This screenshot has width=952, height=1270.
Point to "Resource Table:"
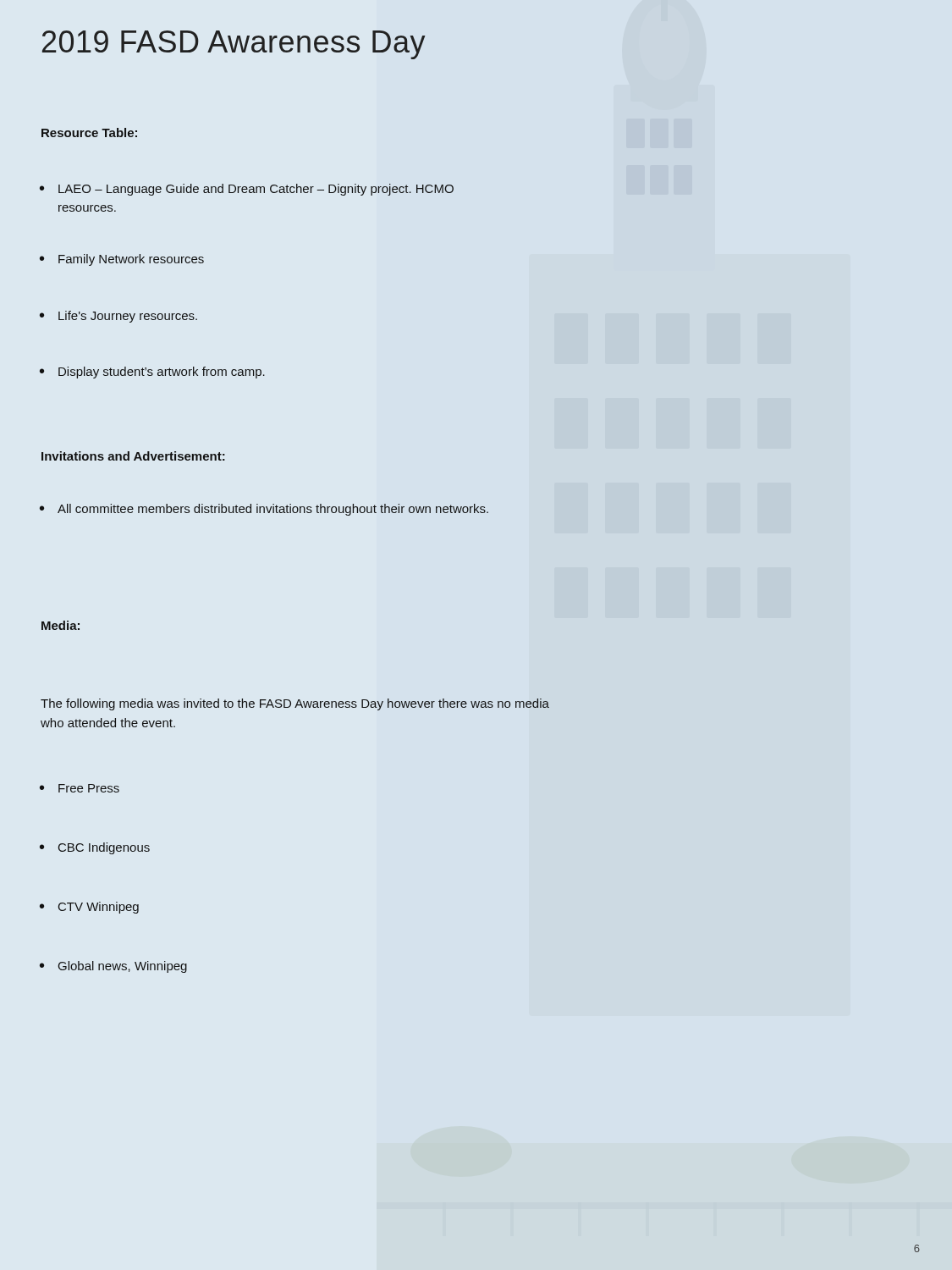point(90,133)
